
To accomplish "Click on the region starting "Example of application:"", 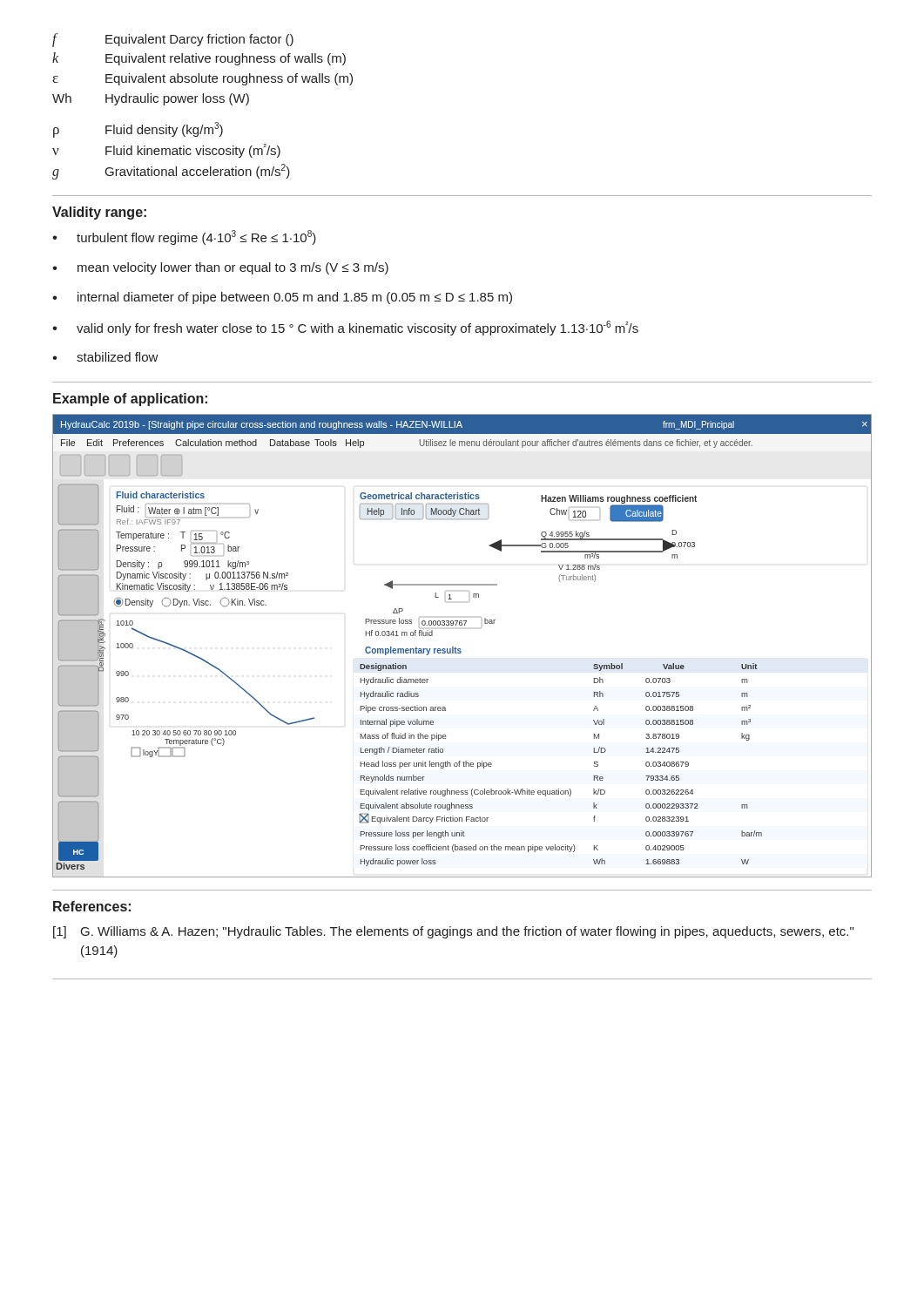I will point(130,398).
